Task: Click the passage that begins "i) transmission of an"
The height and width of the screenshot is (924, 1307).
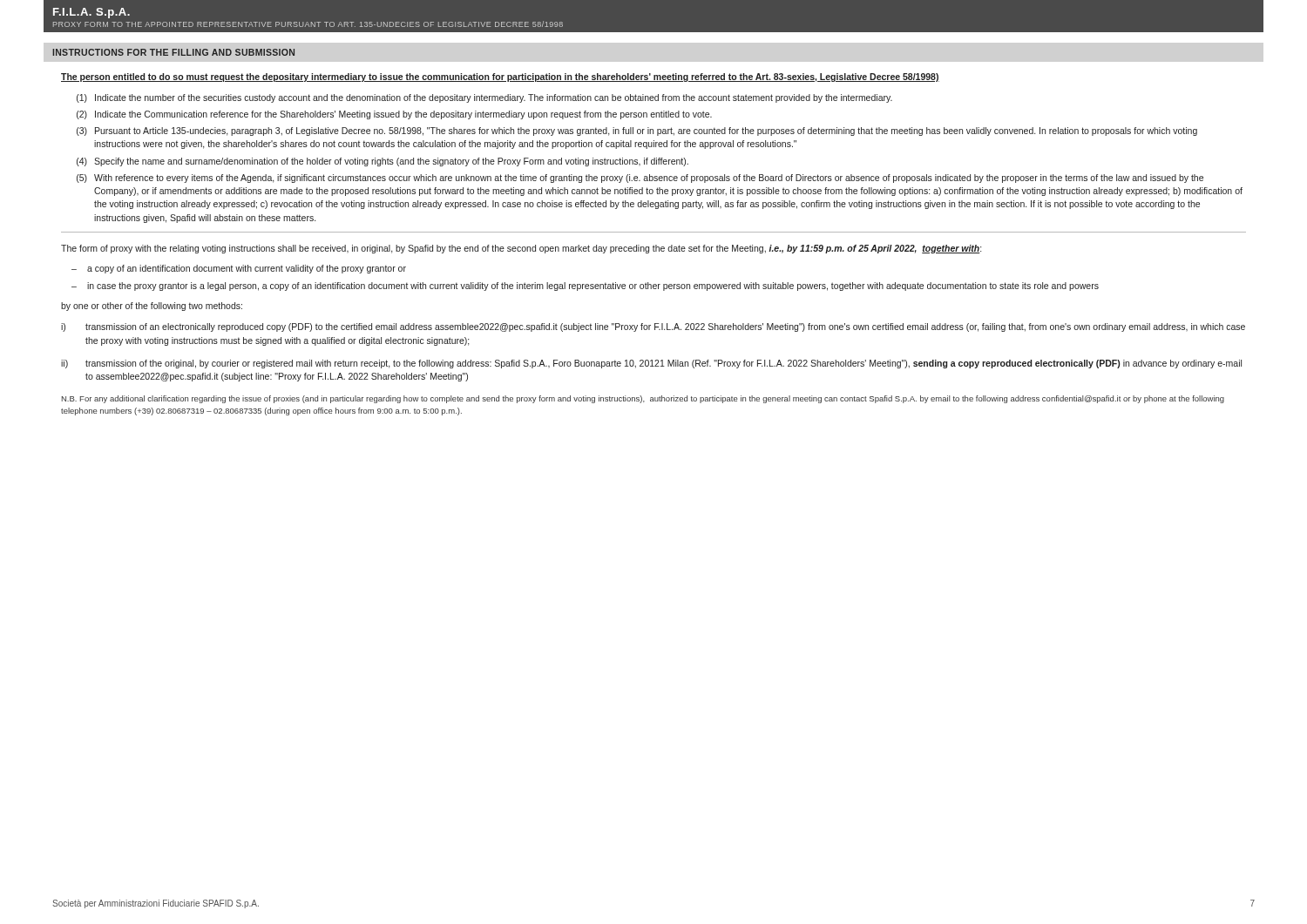Action: [654, 334]
